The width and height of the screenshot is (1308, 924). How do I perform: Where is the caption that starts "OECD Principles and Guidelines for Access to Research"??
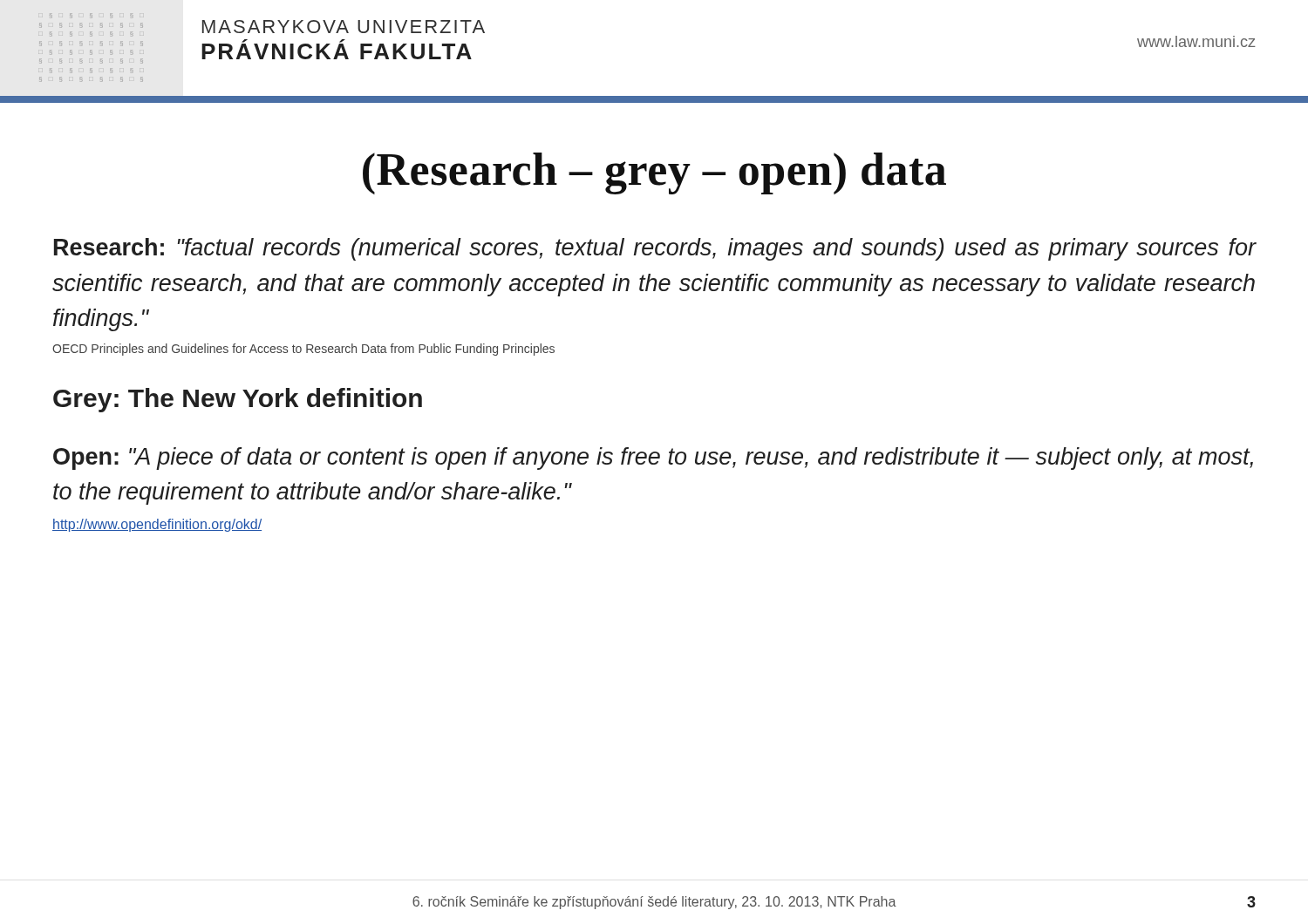pyautogui.click(x=304, y=348)
